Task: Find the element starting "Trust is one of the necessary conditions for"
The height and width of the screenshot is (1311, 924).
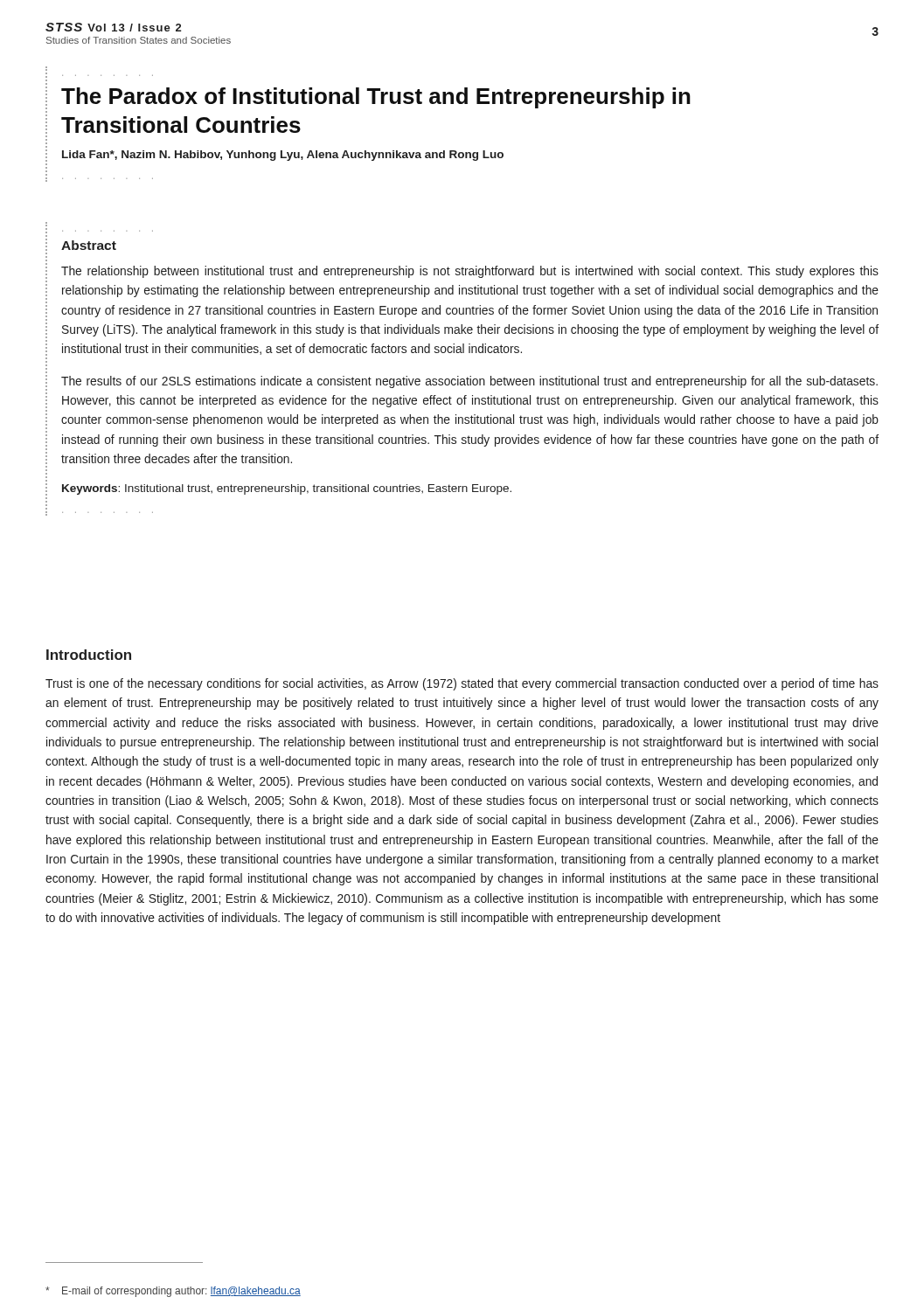Action: tap(462, 801)
